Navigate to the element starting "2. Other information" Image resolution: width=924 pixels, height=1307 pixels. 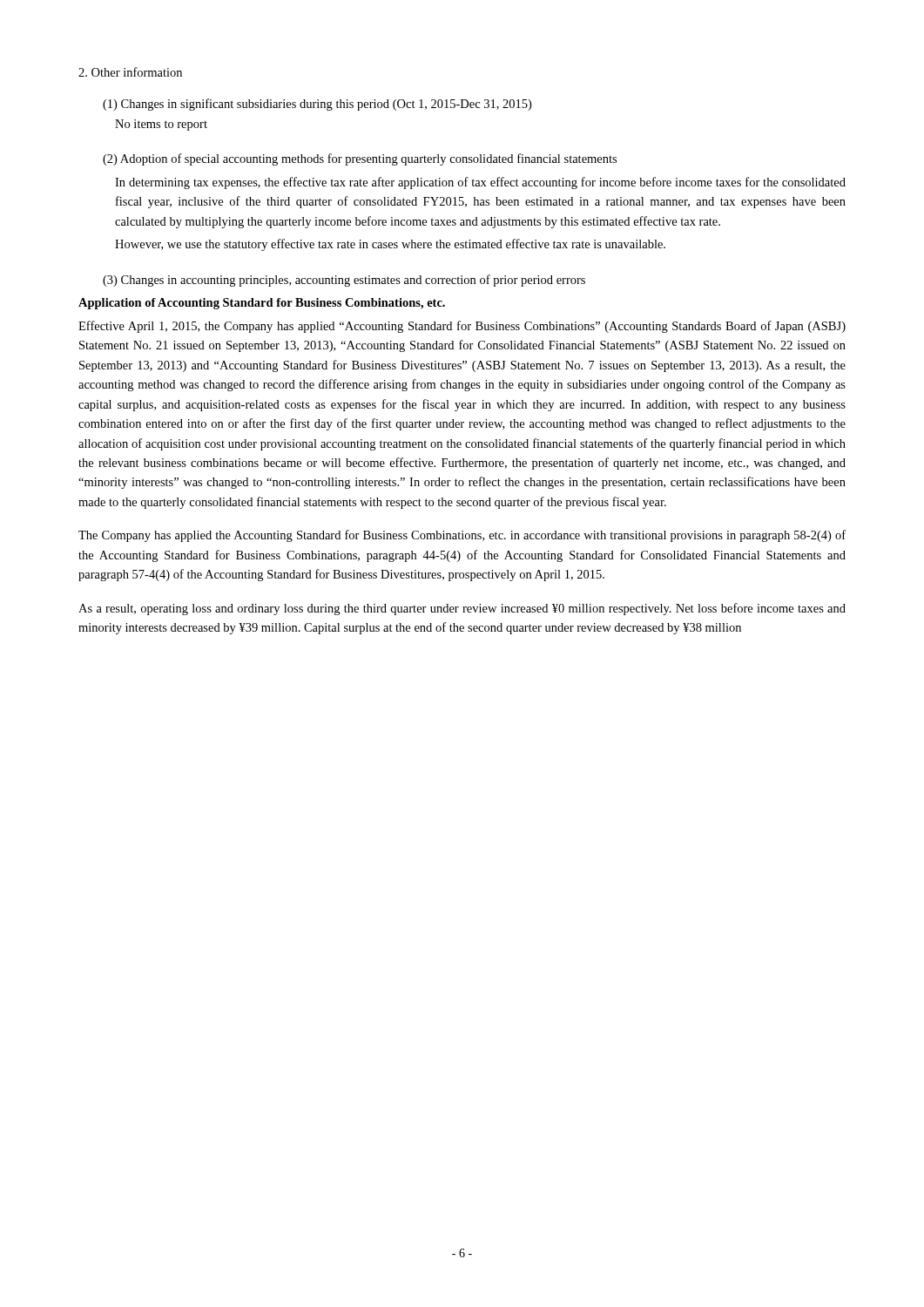tap(130, 72)
